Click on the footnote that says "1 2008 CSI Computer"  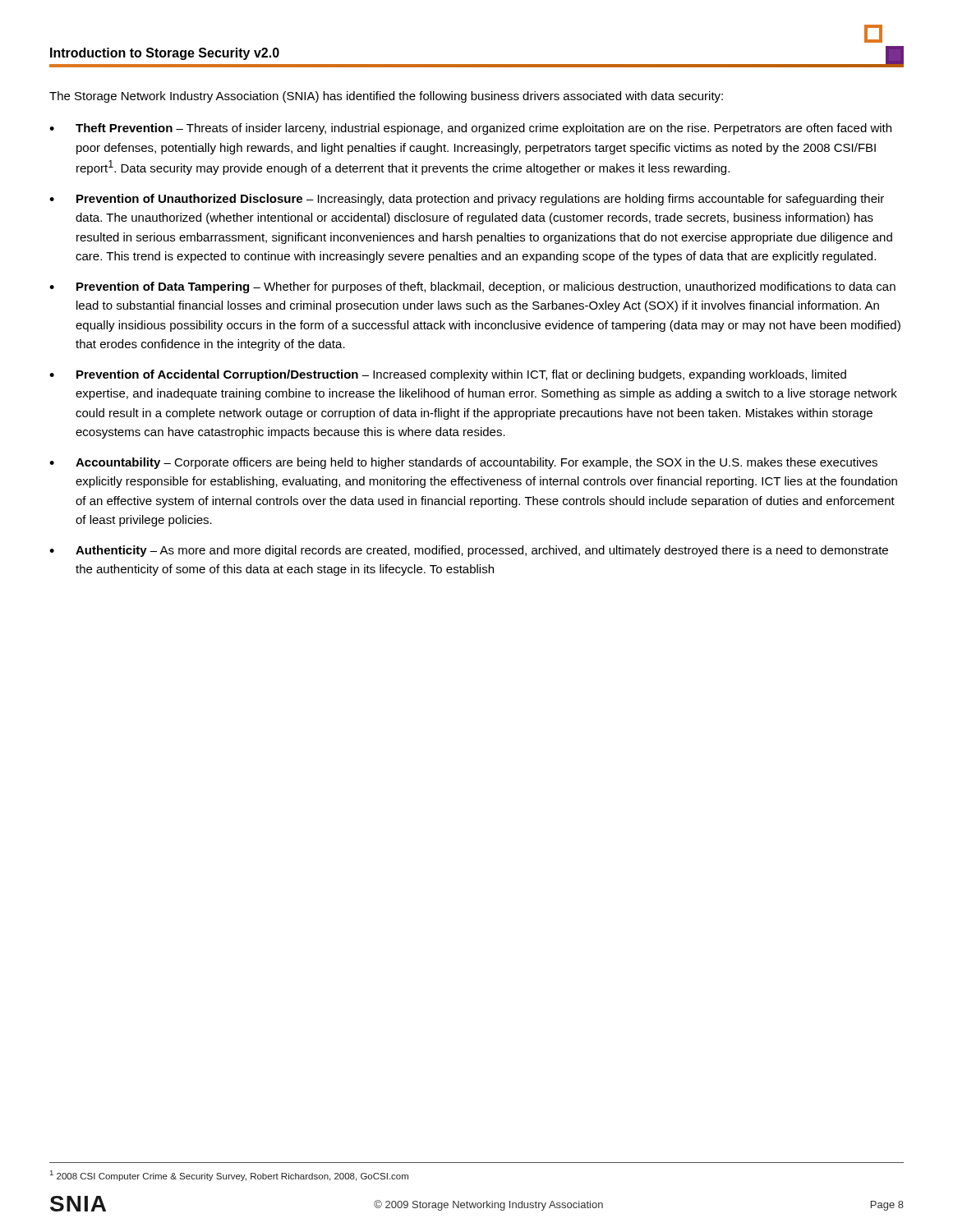pos(229,1175)
